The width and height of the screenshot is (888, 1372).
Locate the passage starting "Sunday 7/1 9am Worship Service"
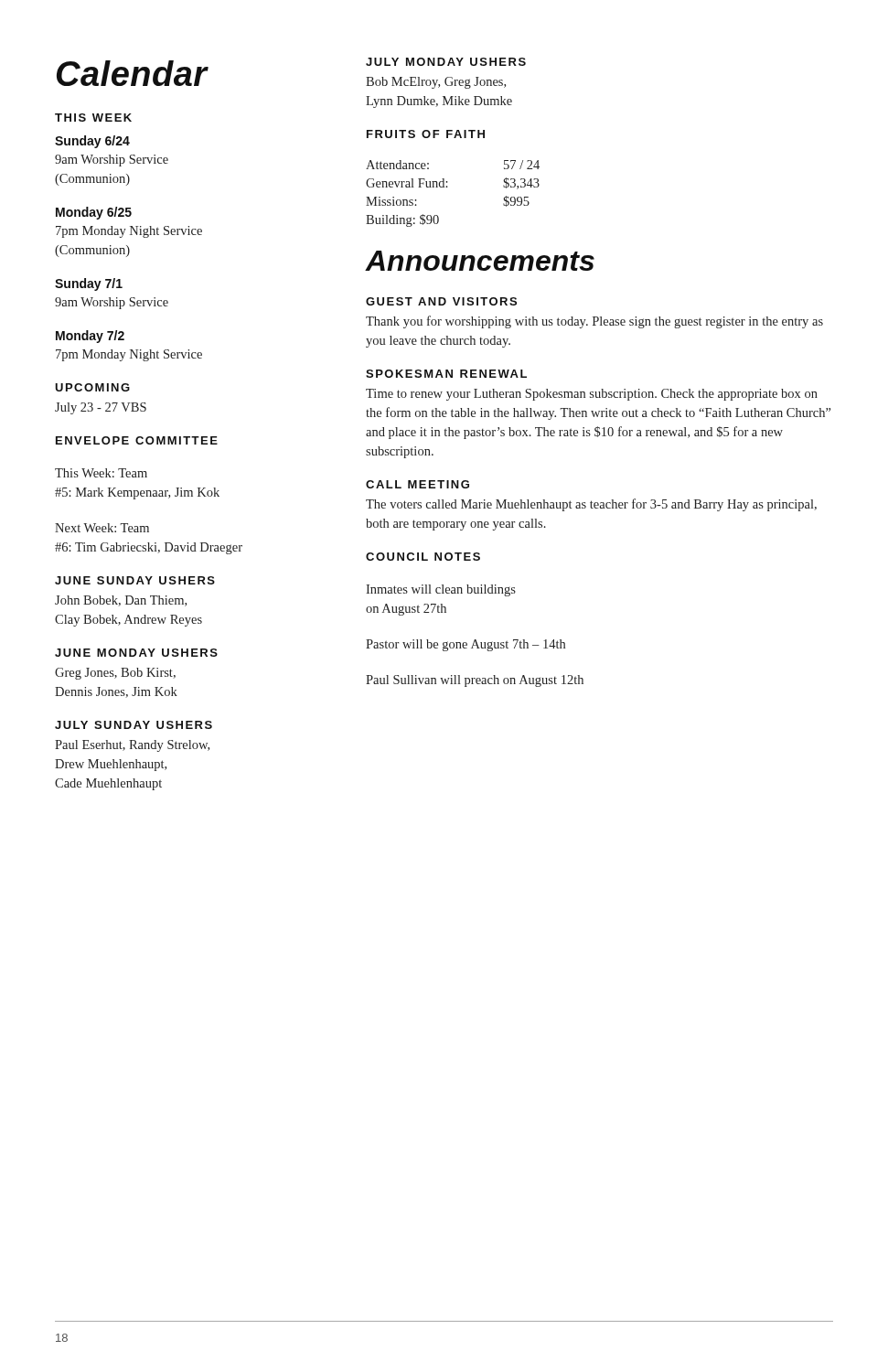pyautogui.click(x=89, y=284)
